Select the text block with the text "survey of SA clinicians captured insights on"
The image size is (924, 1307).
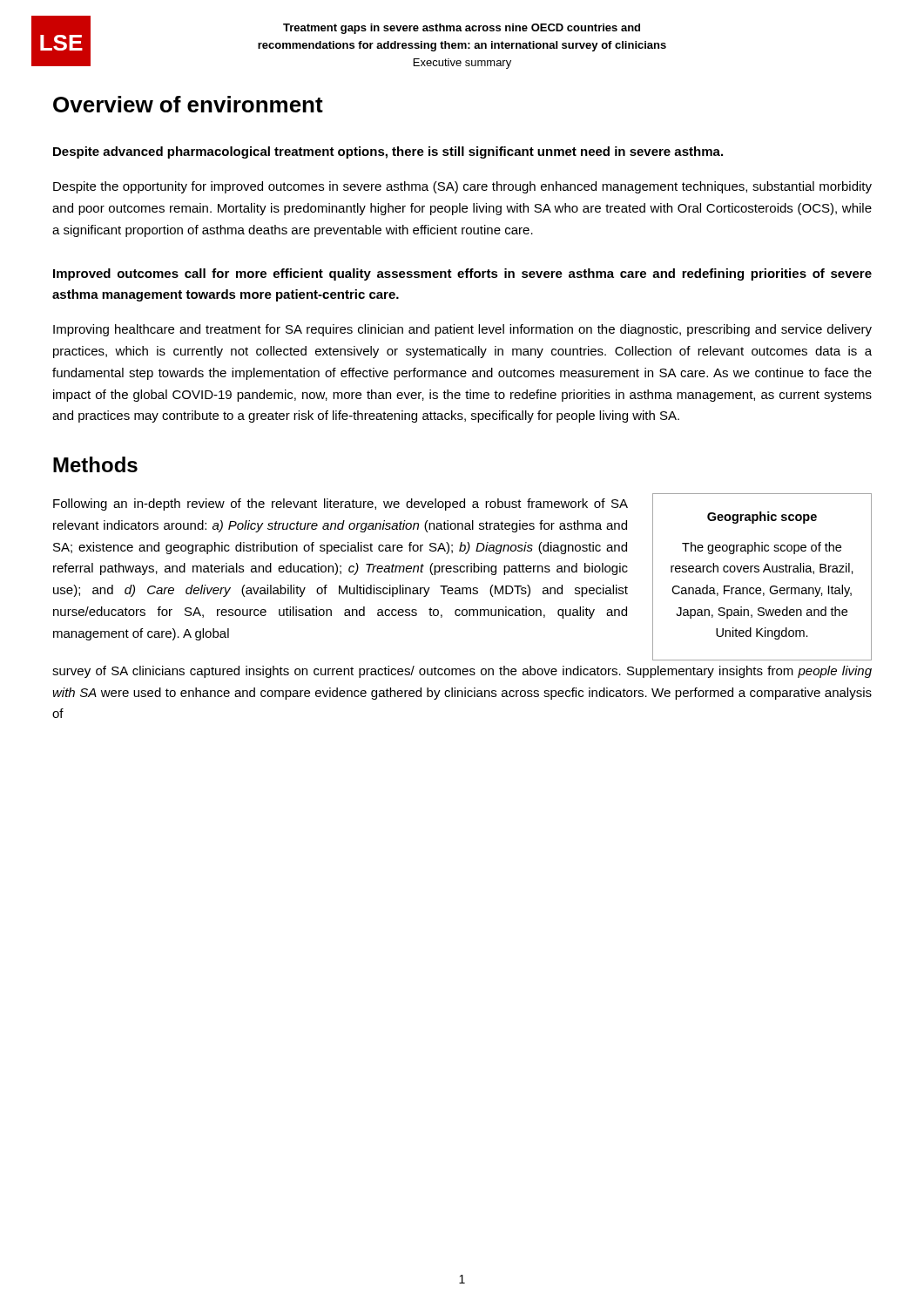(462, 692)
